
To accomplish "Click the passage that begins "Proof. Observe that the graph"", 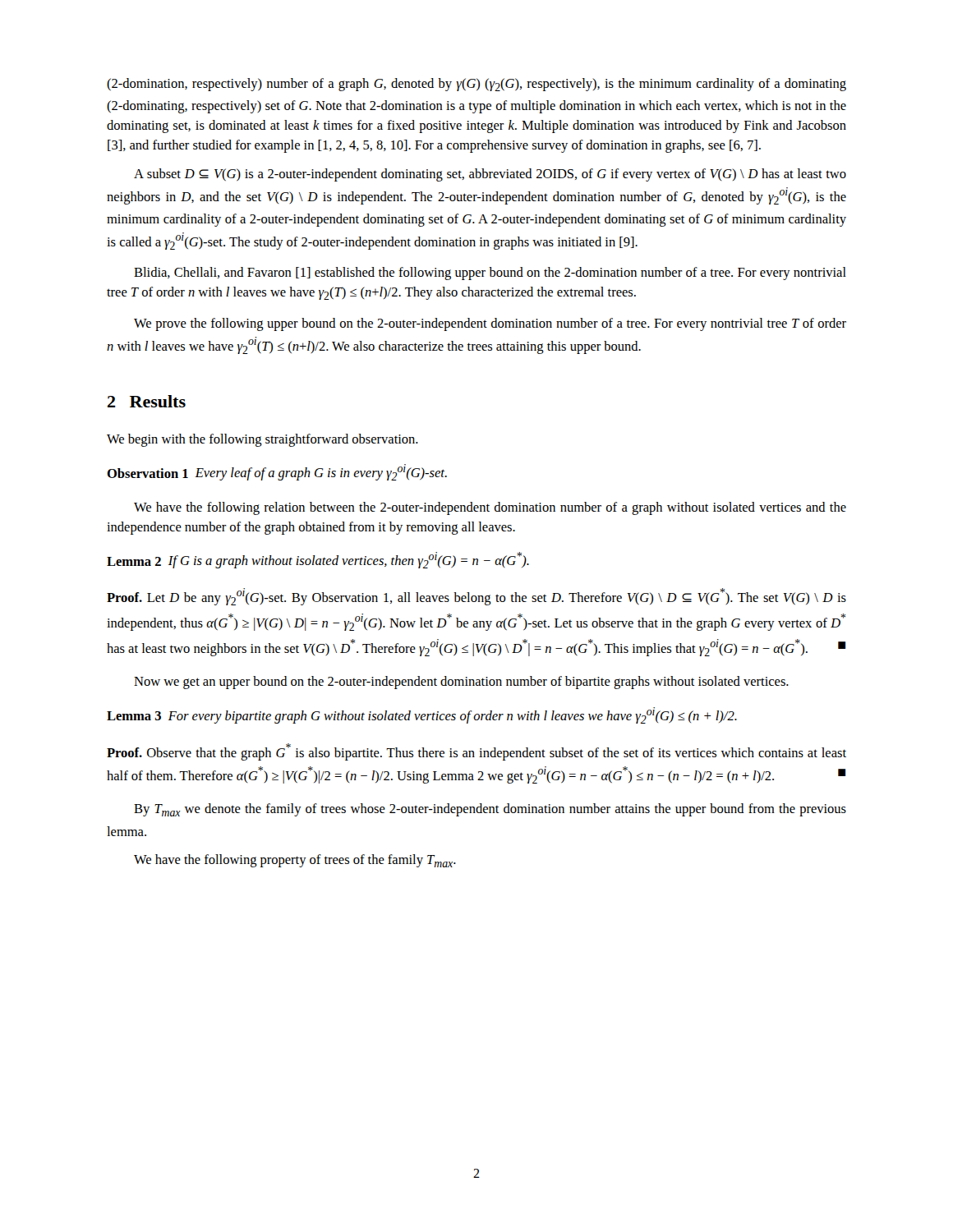I will click(x=476, y=764).
